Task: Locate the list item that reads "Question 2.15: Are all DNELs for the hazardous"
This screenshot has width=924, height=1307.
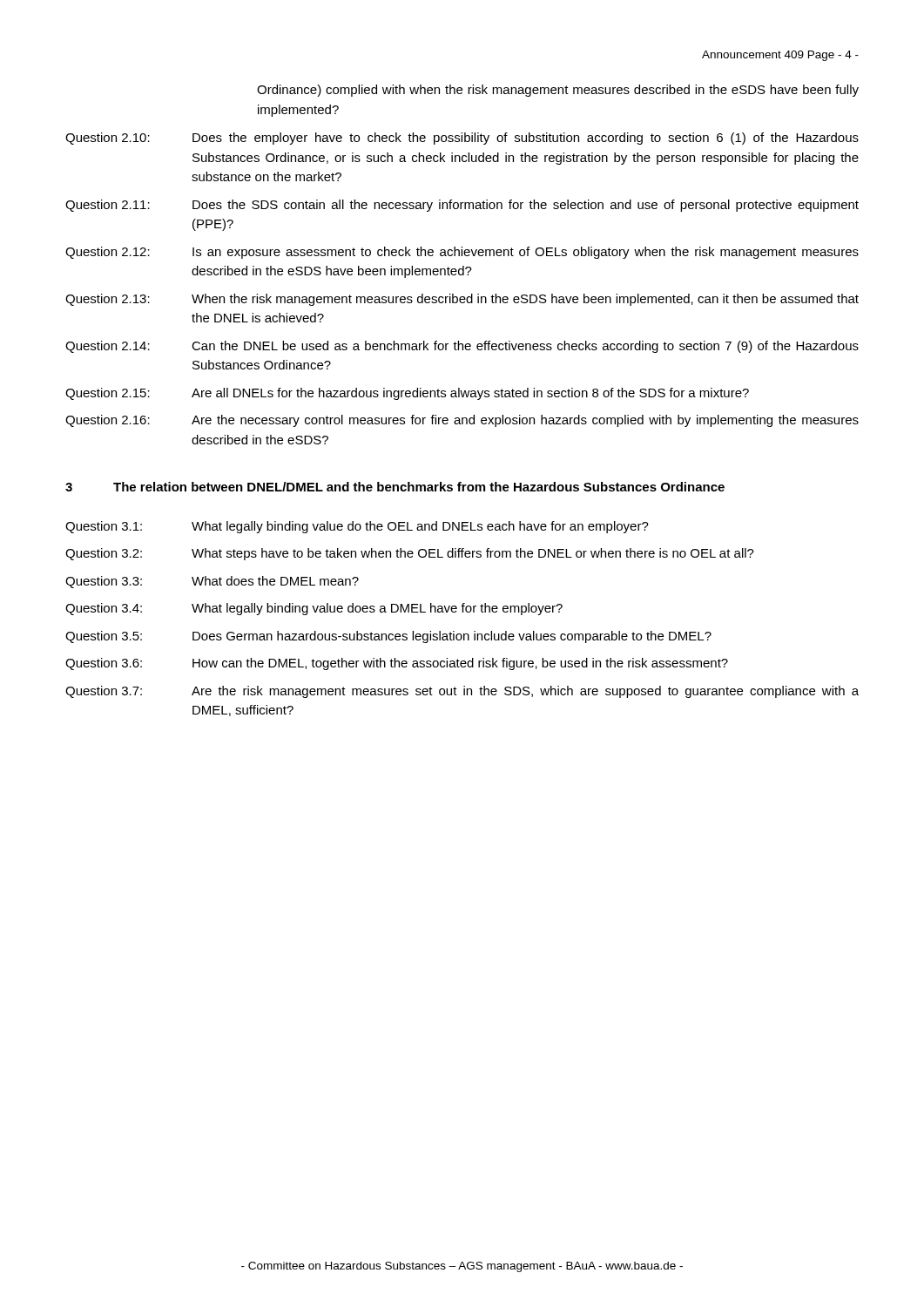Action: click(462, 393)
